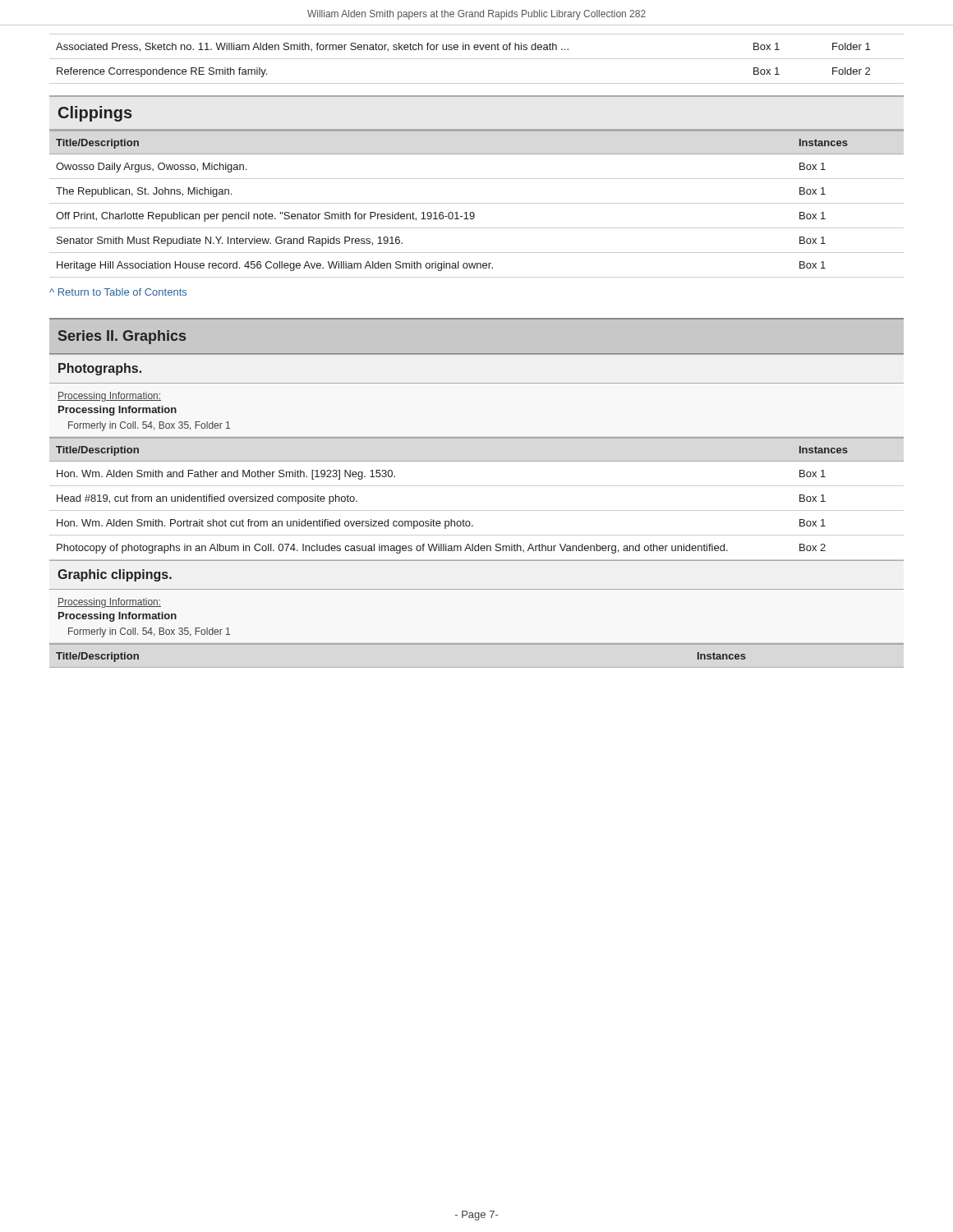Navigate to the text block starting "Graphic clippings."

115,575
